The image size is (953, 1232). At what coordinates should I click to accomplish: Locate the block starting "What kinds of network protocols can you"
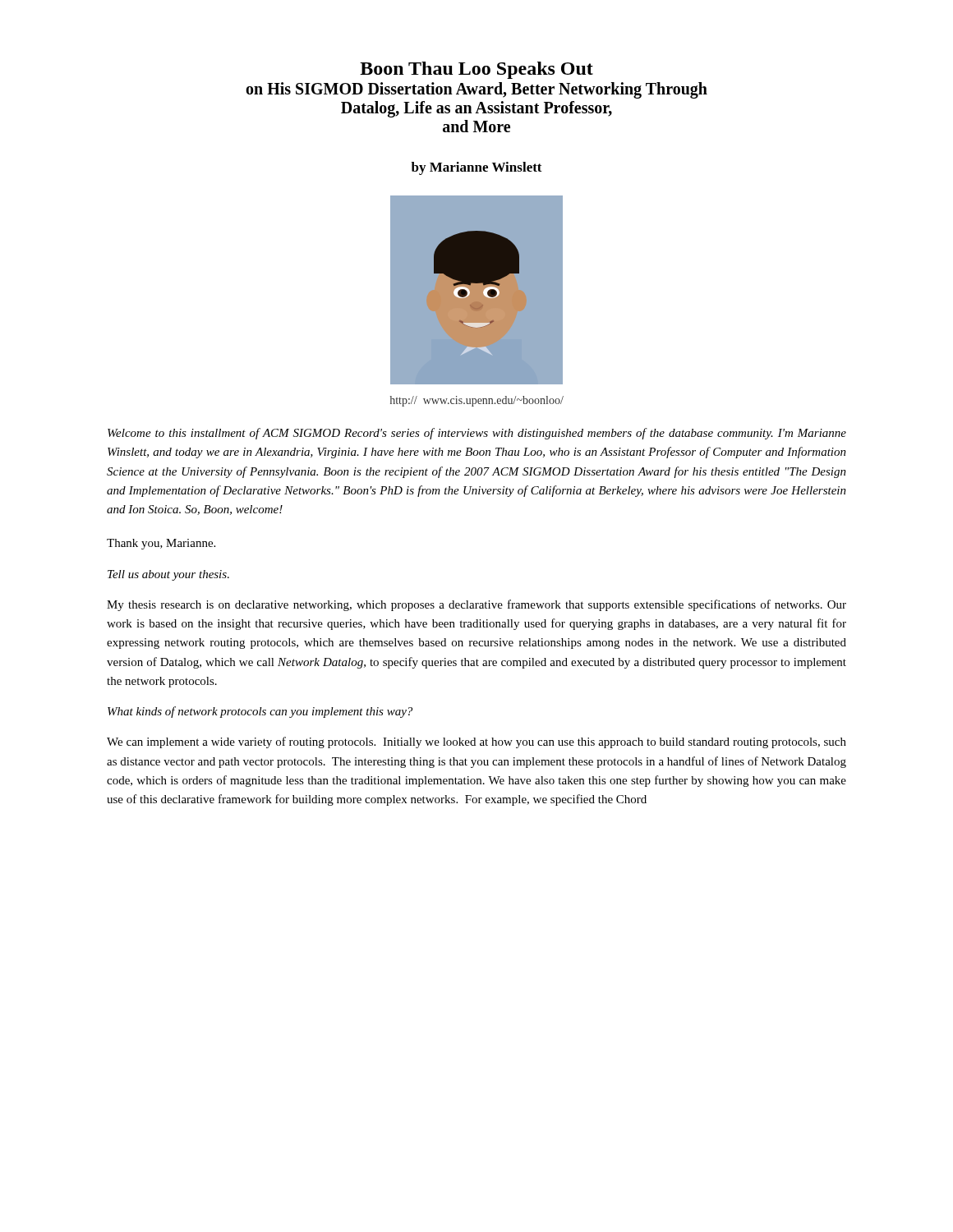coord(260,711)
